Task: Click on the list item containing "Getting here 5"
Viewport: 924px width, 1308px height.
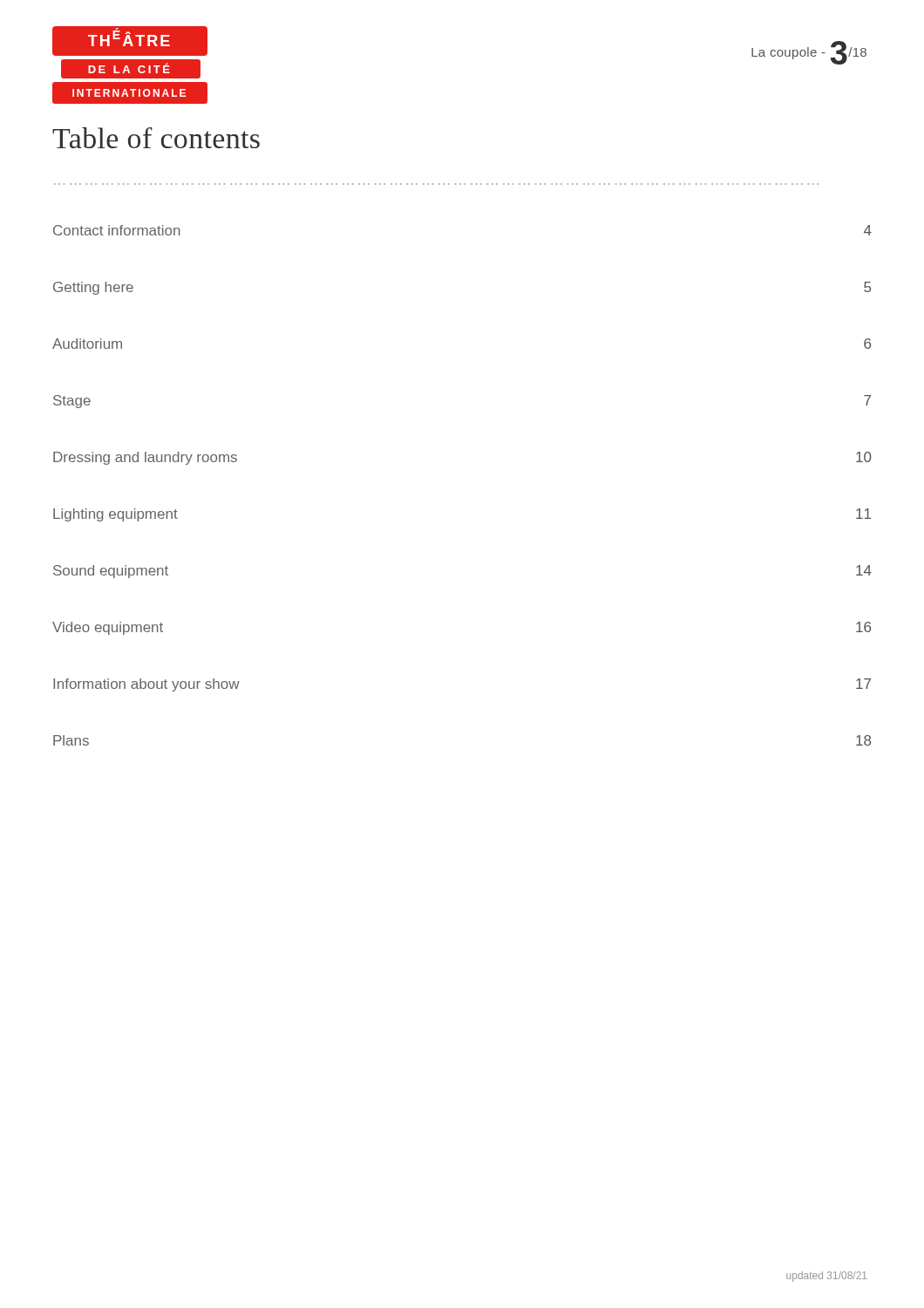Action: point(97,286)
